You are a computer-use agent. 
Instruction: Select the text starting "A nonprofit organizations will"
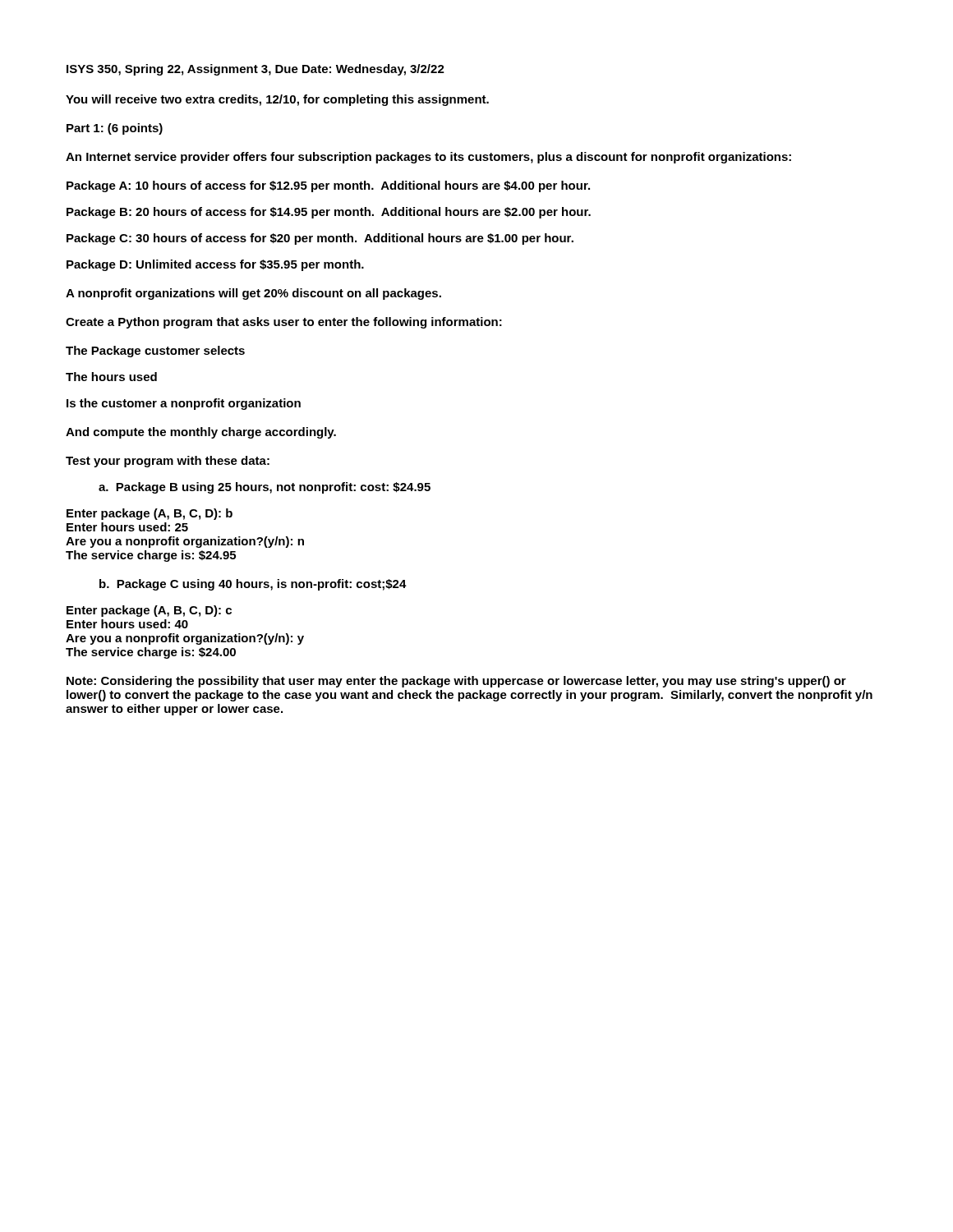pyautogui.click(x=253, y=294)
